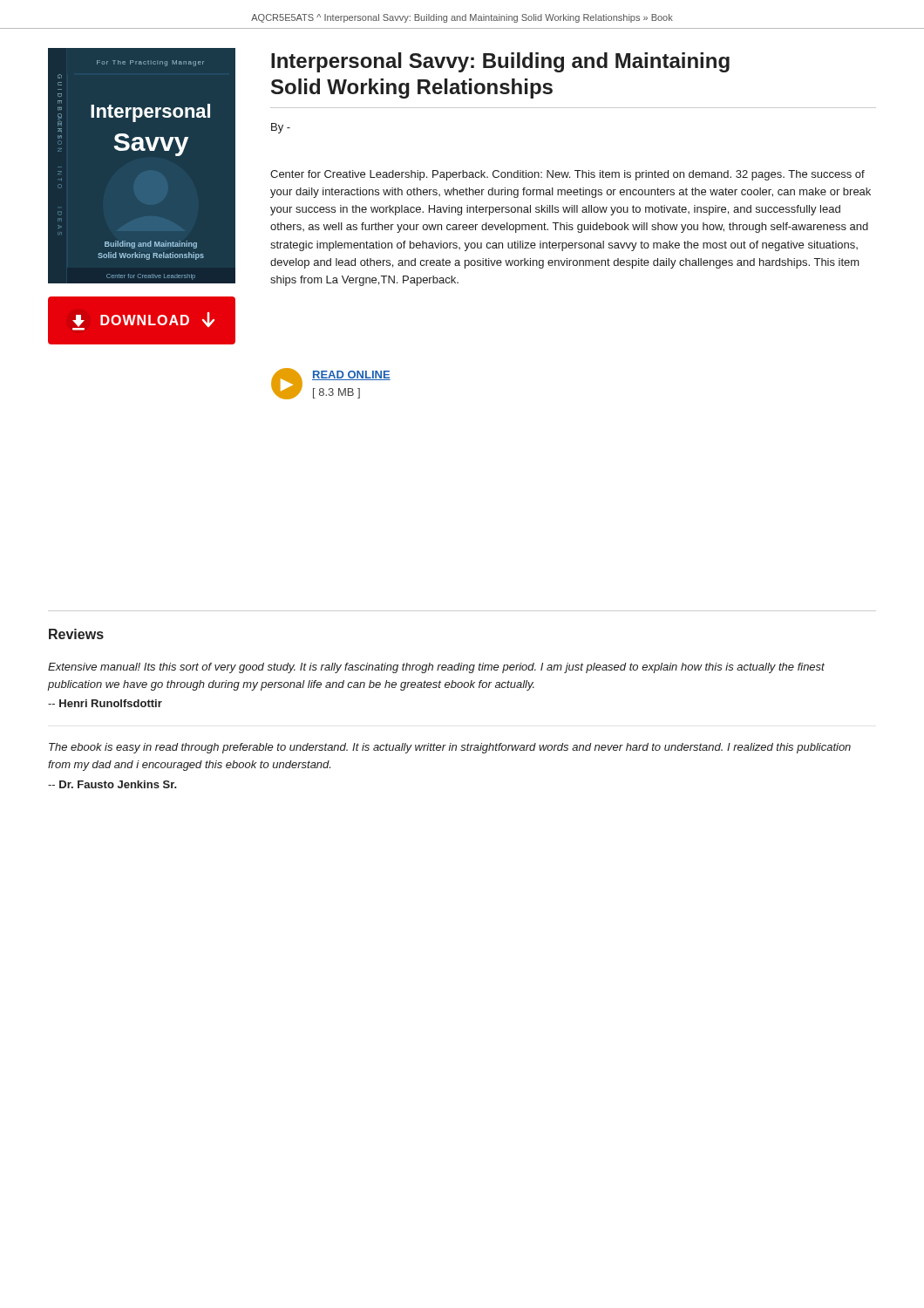Image resolution: width=924 pixels, height=1308 pixels.
Task: Click the passage that begins "The ebook is easy in read through preferable"
Action: 450,748
